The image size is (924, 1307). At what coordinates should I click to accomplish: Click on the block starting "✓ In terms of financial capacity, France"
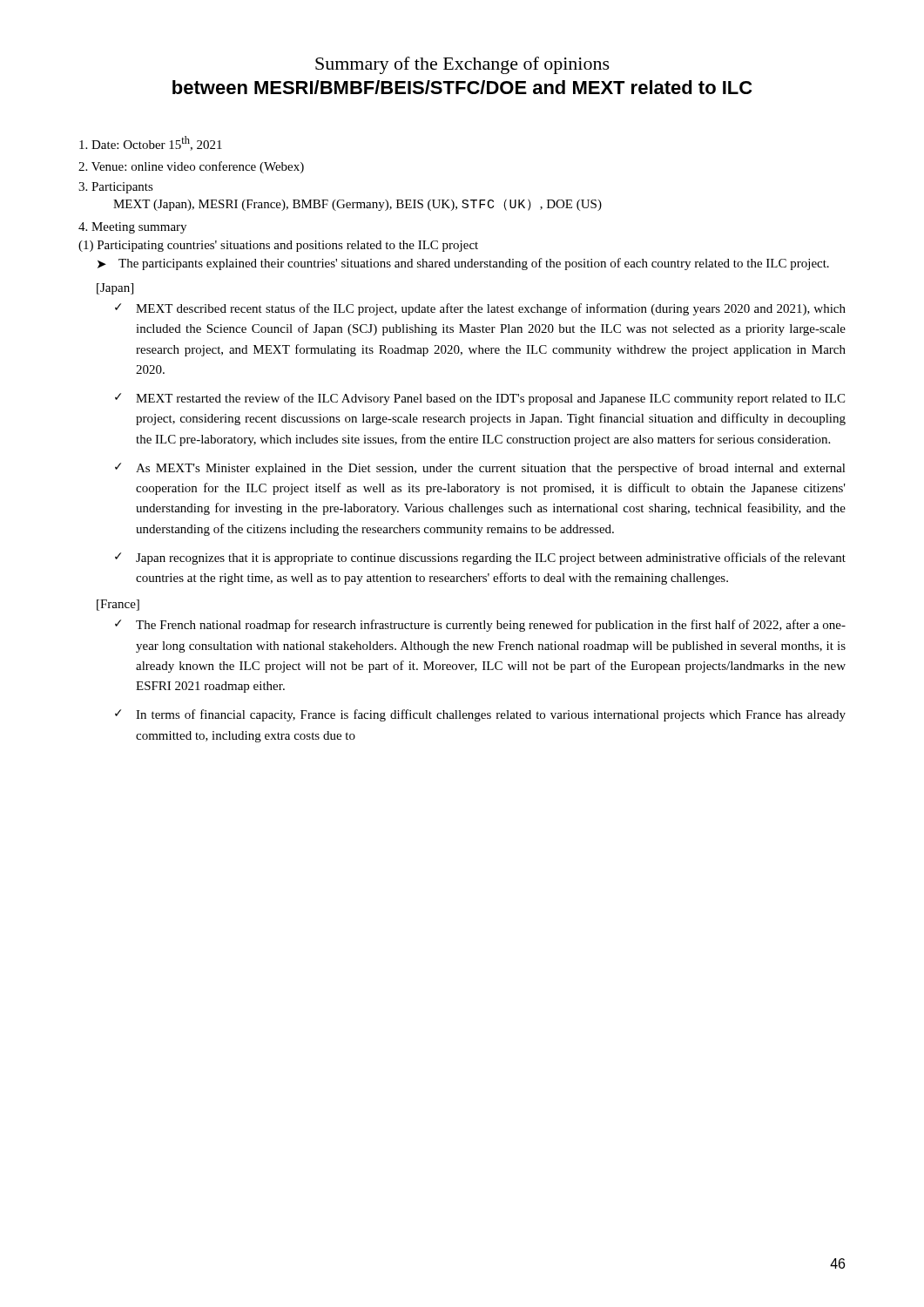(479, 725)
